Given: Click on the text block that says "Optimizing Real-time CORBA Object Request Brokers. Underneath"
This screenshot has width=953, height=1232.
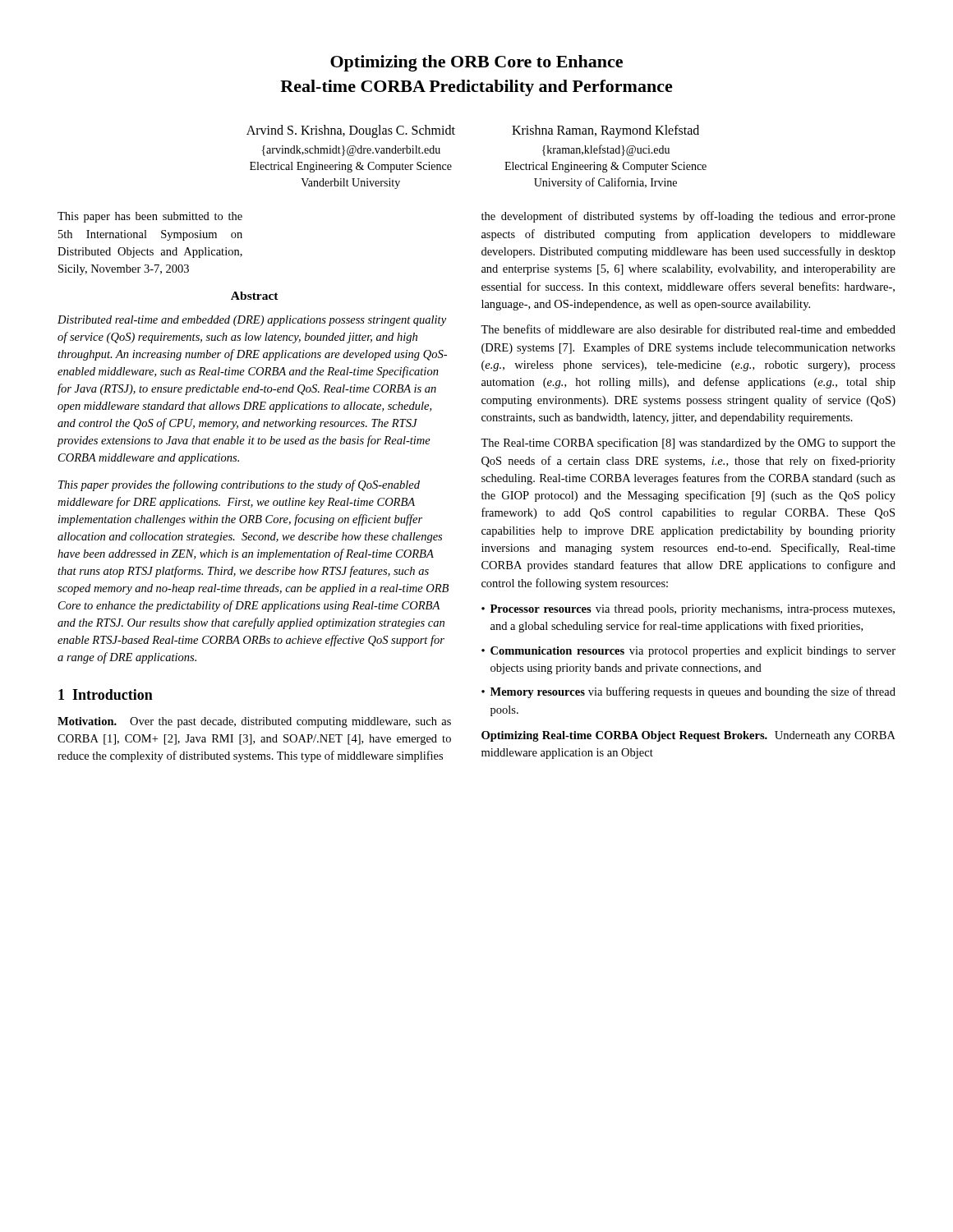Looking at the screenshot, I should click(x=688, y=744).
